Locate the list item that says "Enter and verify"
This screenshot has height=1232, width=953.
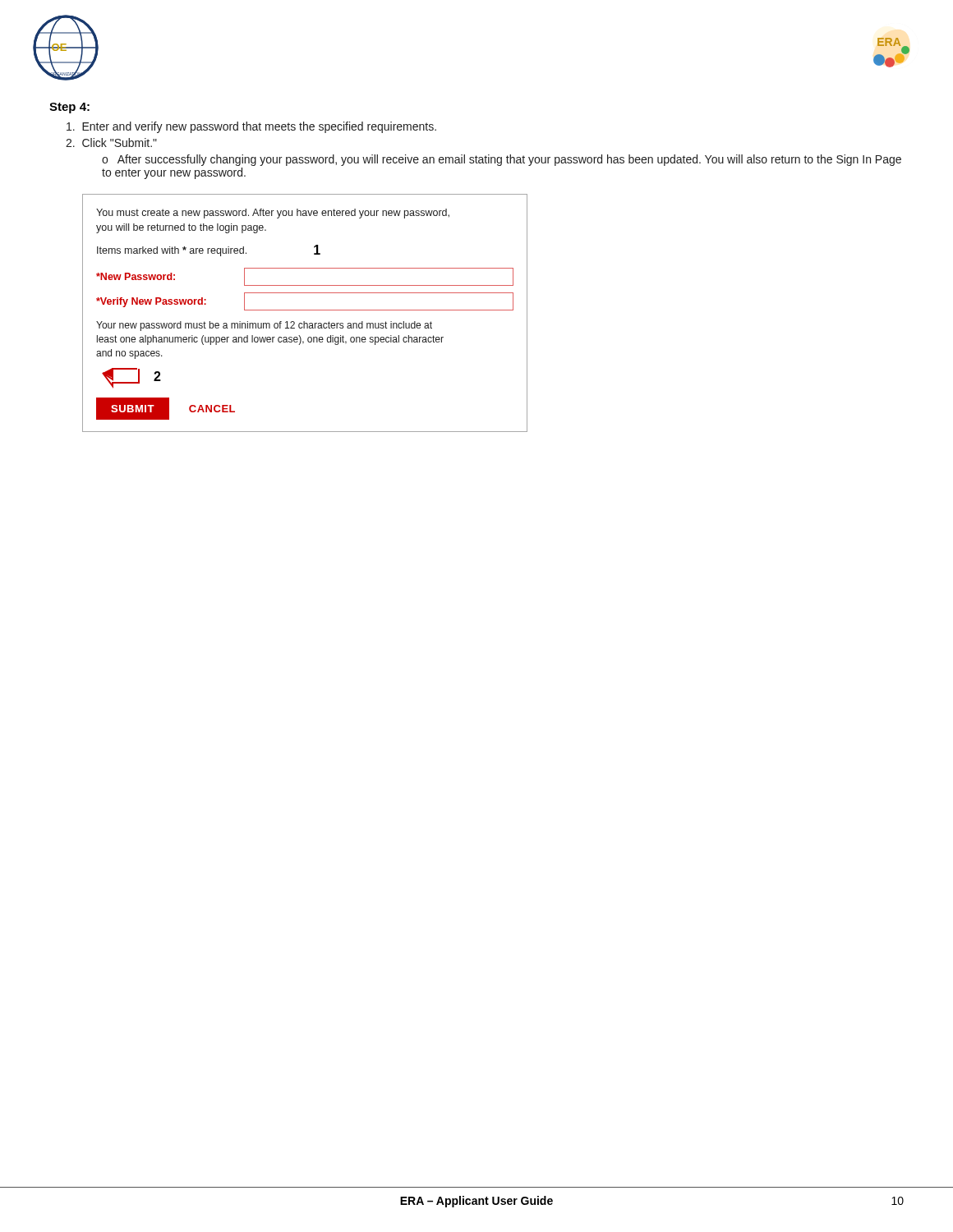[x=251, y=126]
